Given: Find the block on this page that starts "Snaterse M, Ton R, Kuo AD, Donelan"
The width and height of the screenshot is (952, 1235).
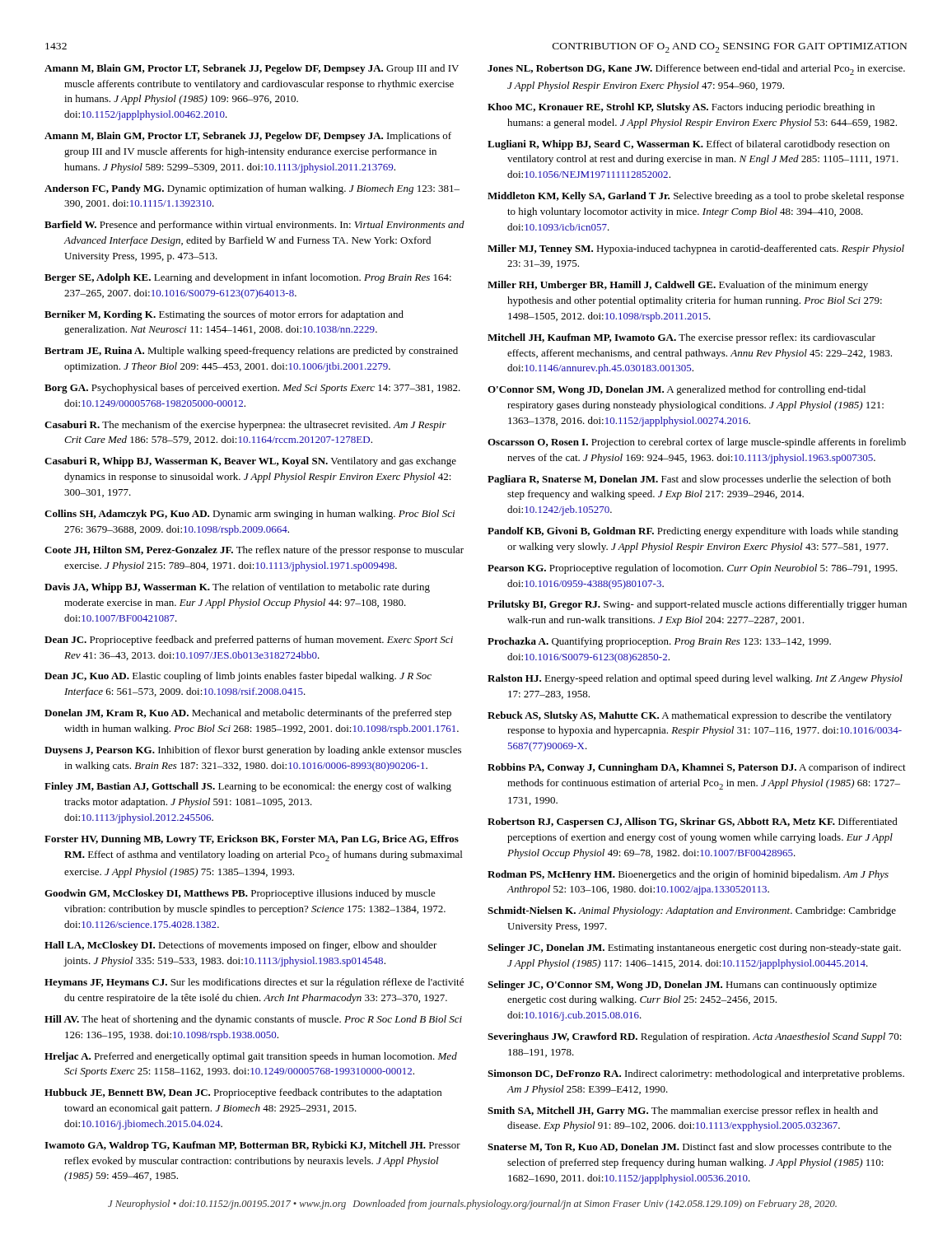Looking at the screenshot, I should pos(690,1162).
